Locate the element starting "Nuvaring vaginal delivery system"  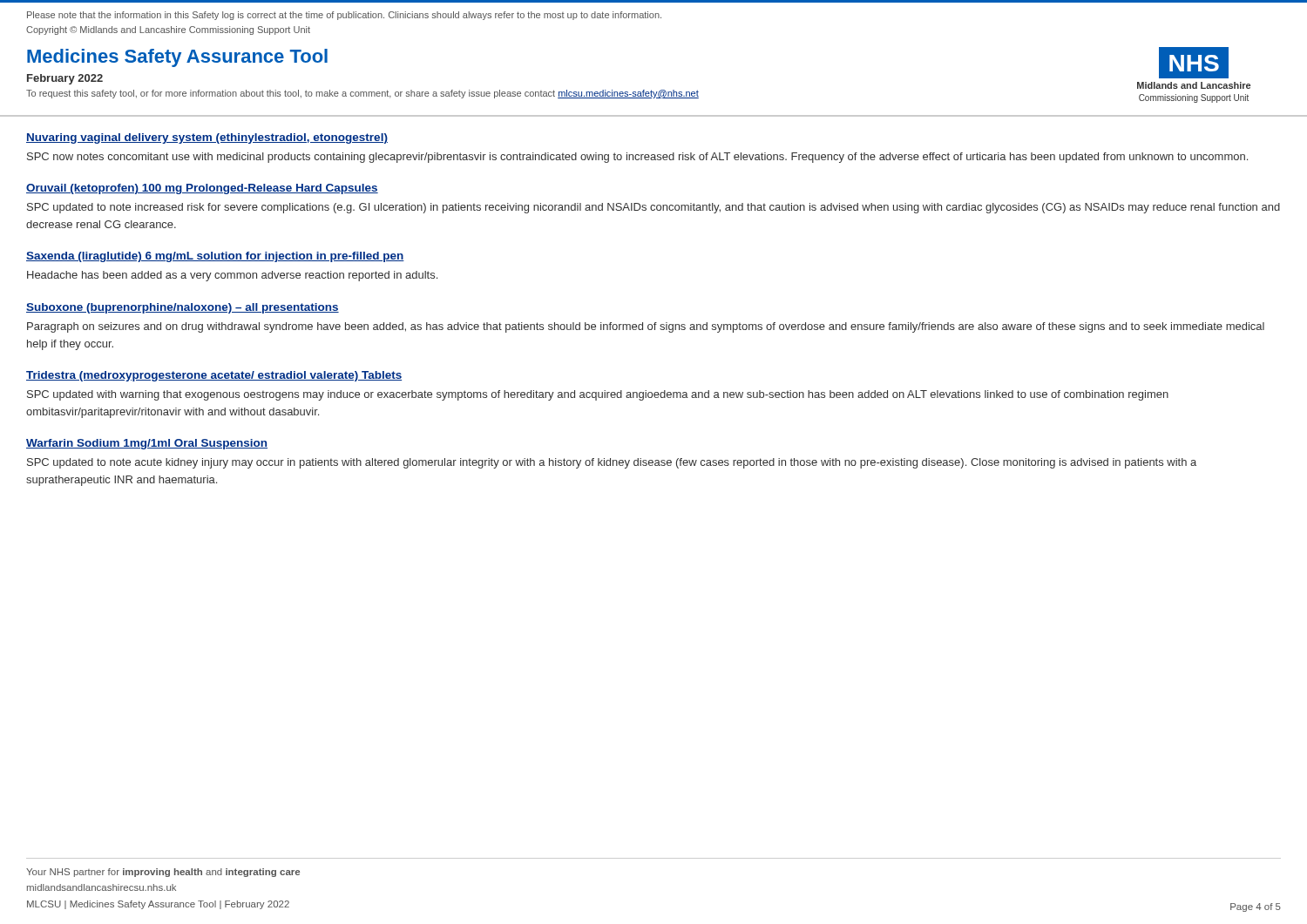tap(207, 137)
